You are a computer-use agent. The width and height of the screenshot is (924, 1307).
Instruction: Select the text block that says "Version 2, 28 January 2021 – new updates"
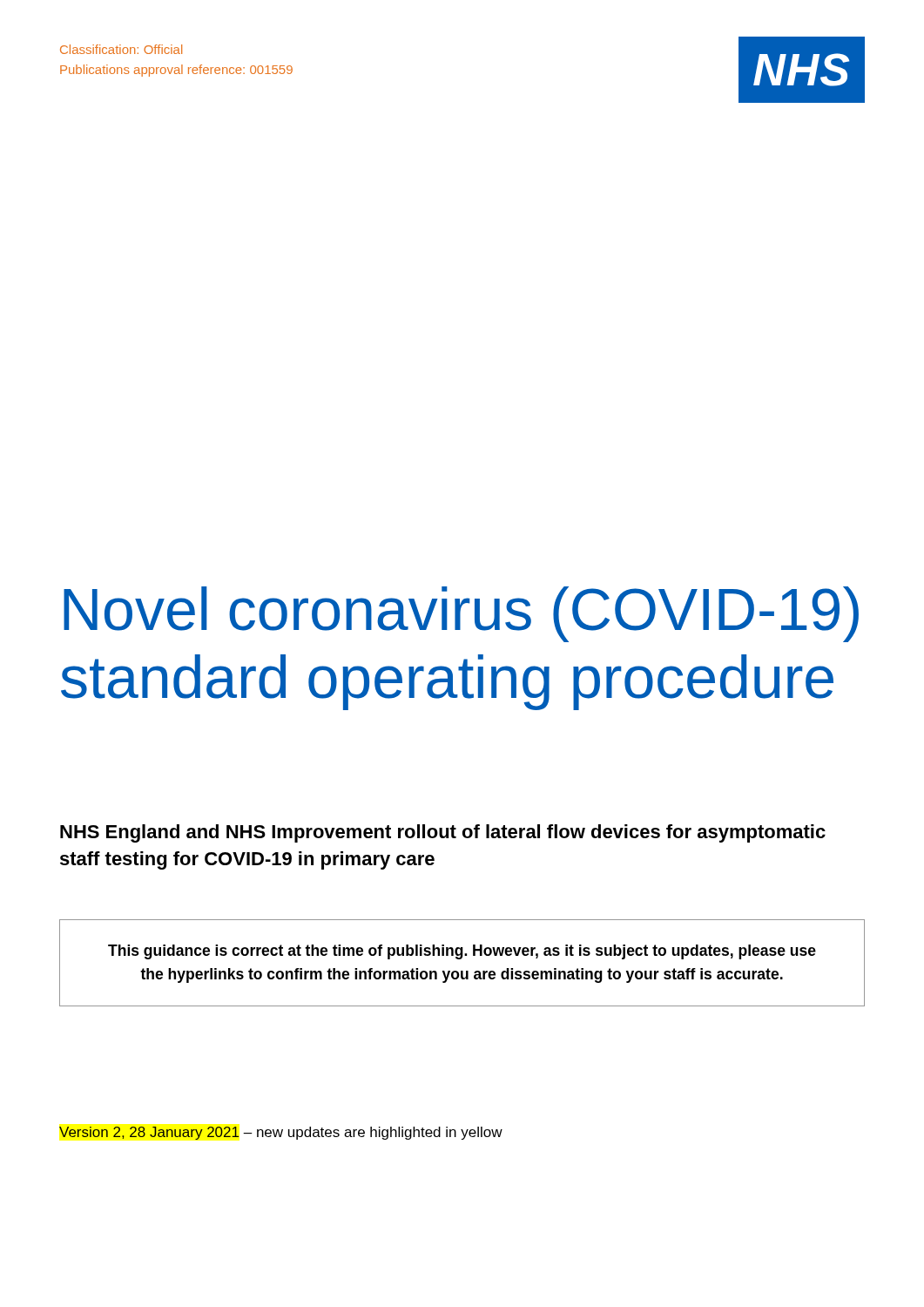tap(281, 1132)
